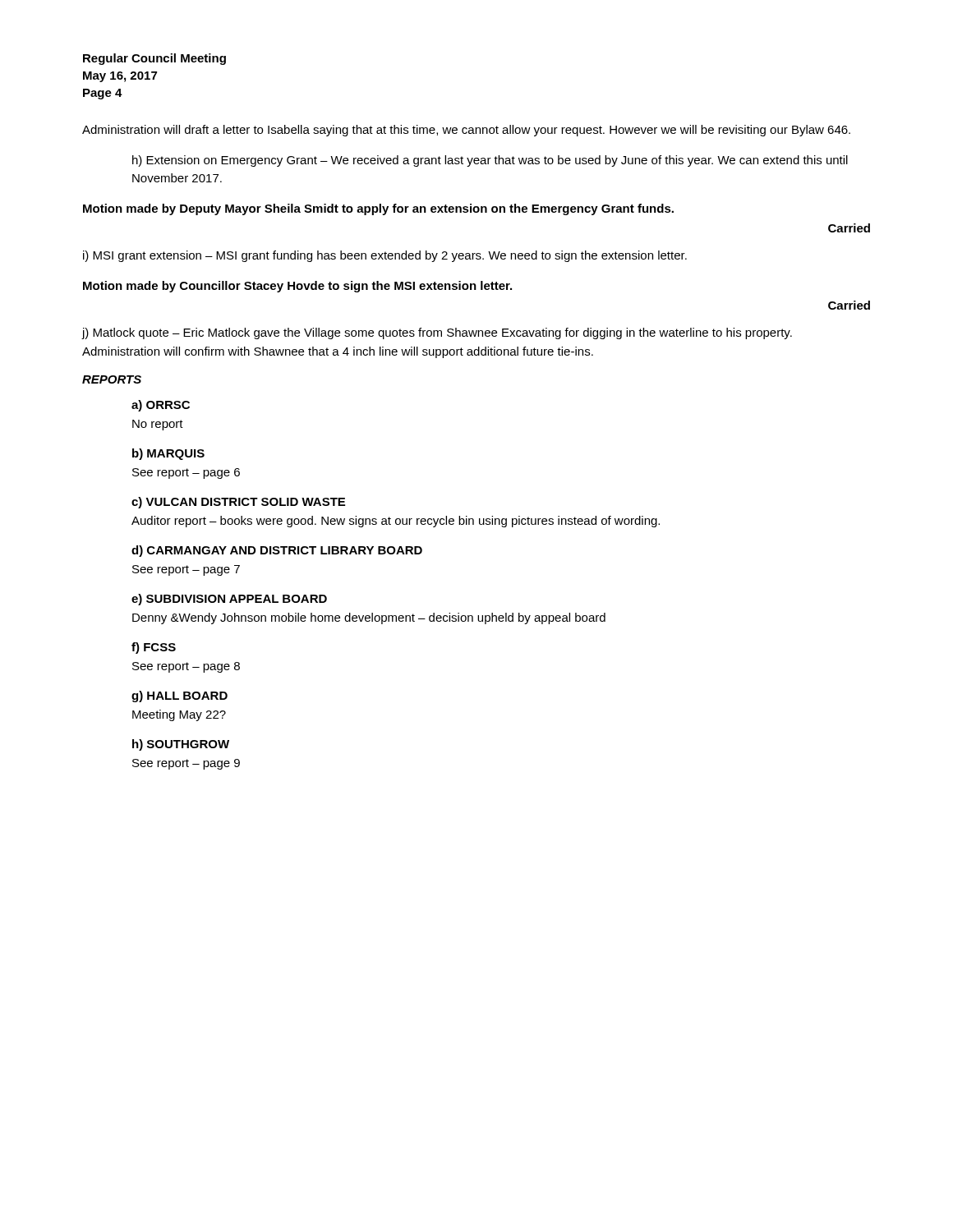Find the text block that reads "Administration will draft a"
Image resolution: width=953 pixels, height=1232 pixels.
point(467,129)
